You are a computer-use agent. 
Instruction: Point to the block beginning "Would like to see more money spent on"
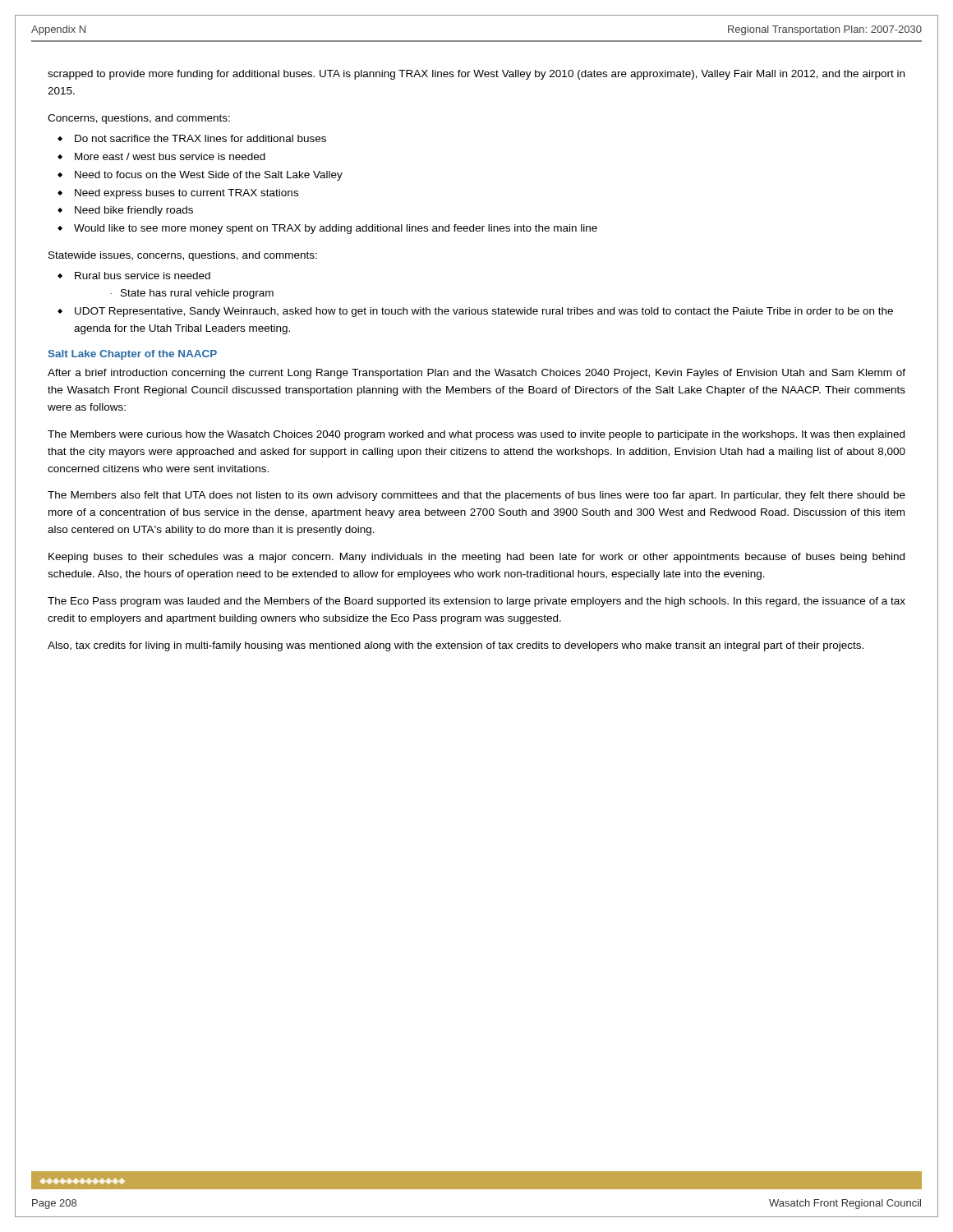coord(336,228)
